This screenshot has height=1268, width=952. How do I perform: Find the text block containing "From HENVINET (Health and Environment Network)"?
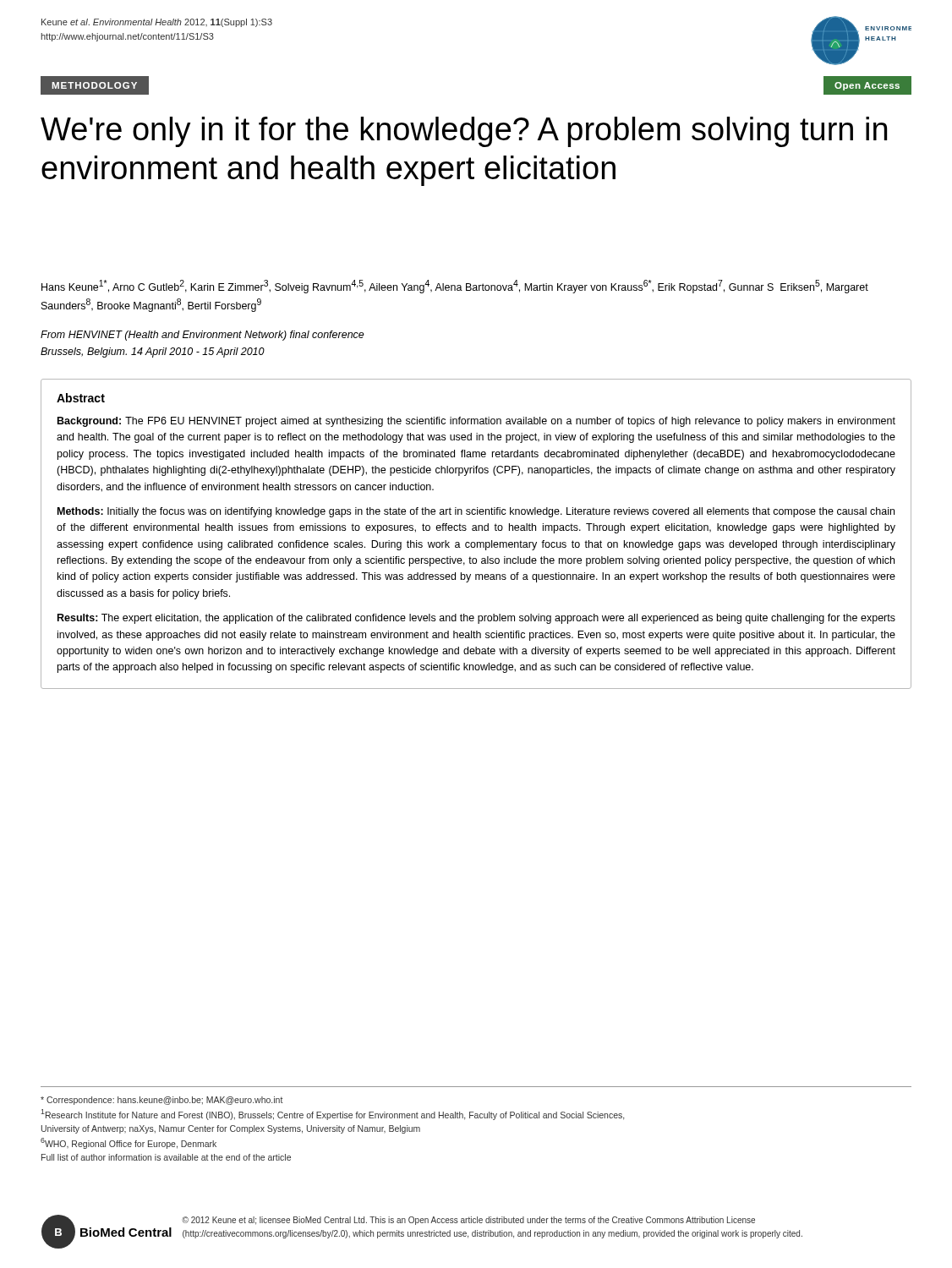[202, 343]
